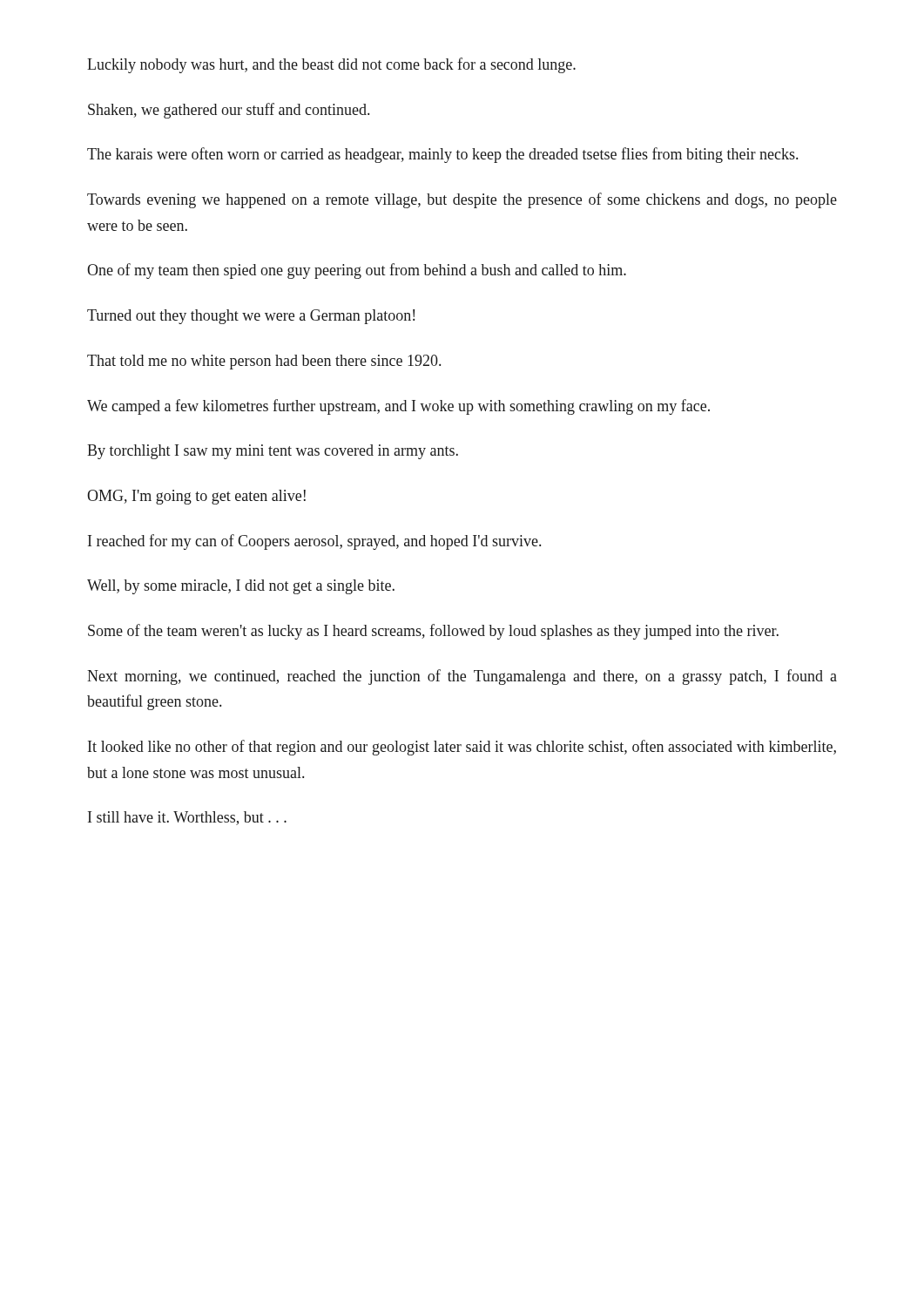Screen dimensions: 1307x924
Task: Select the text block with the text "Next morning, we continued, reached the junction of"
Action: click(462, 689)
